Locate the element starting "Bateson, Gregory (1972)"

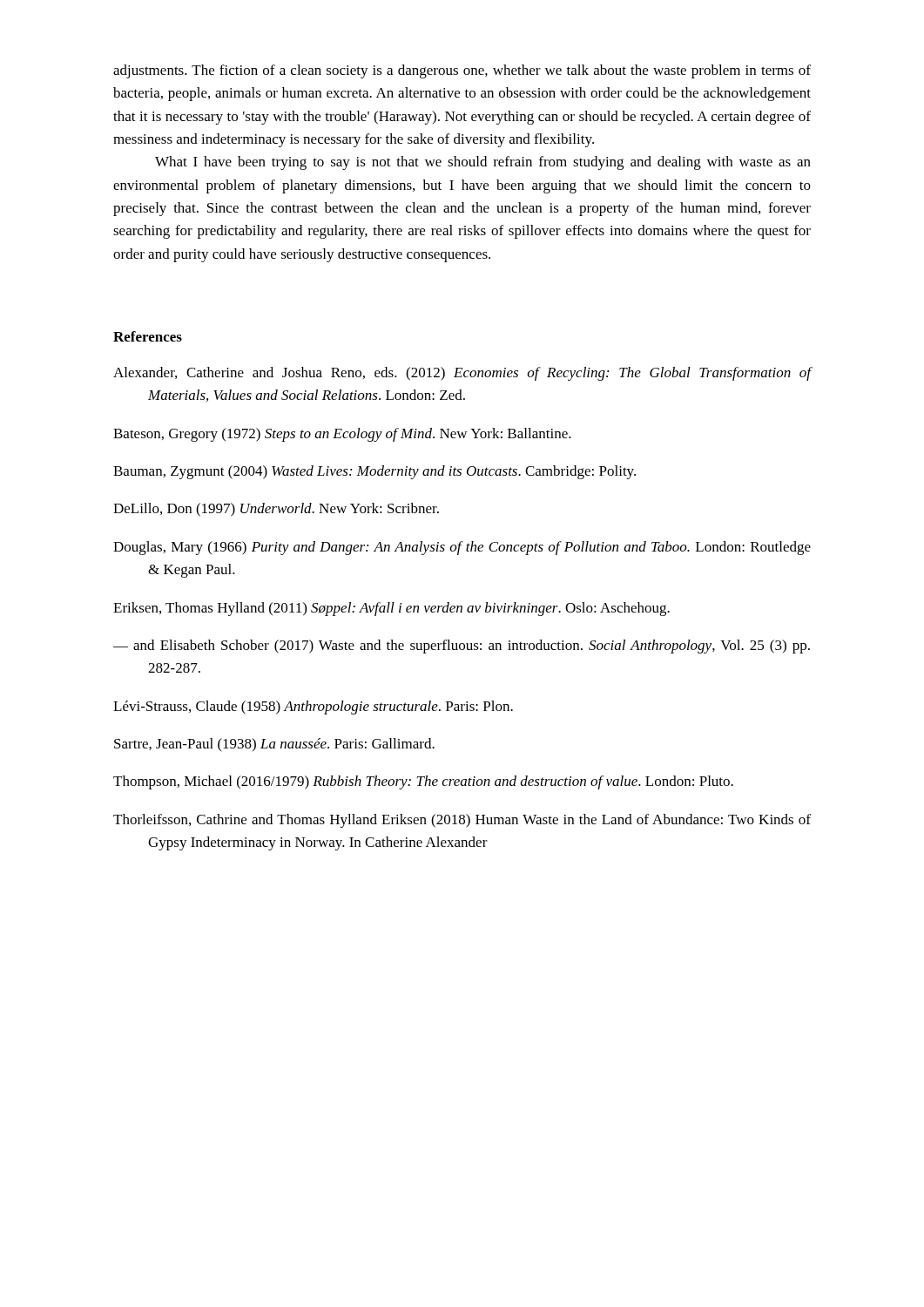[462, 434]
